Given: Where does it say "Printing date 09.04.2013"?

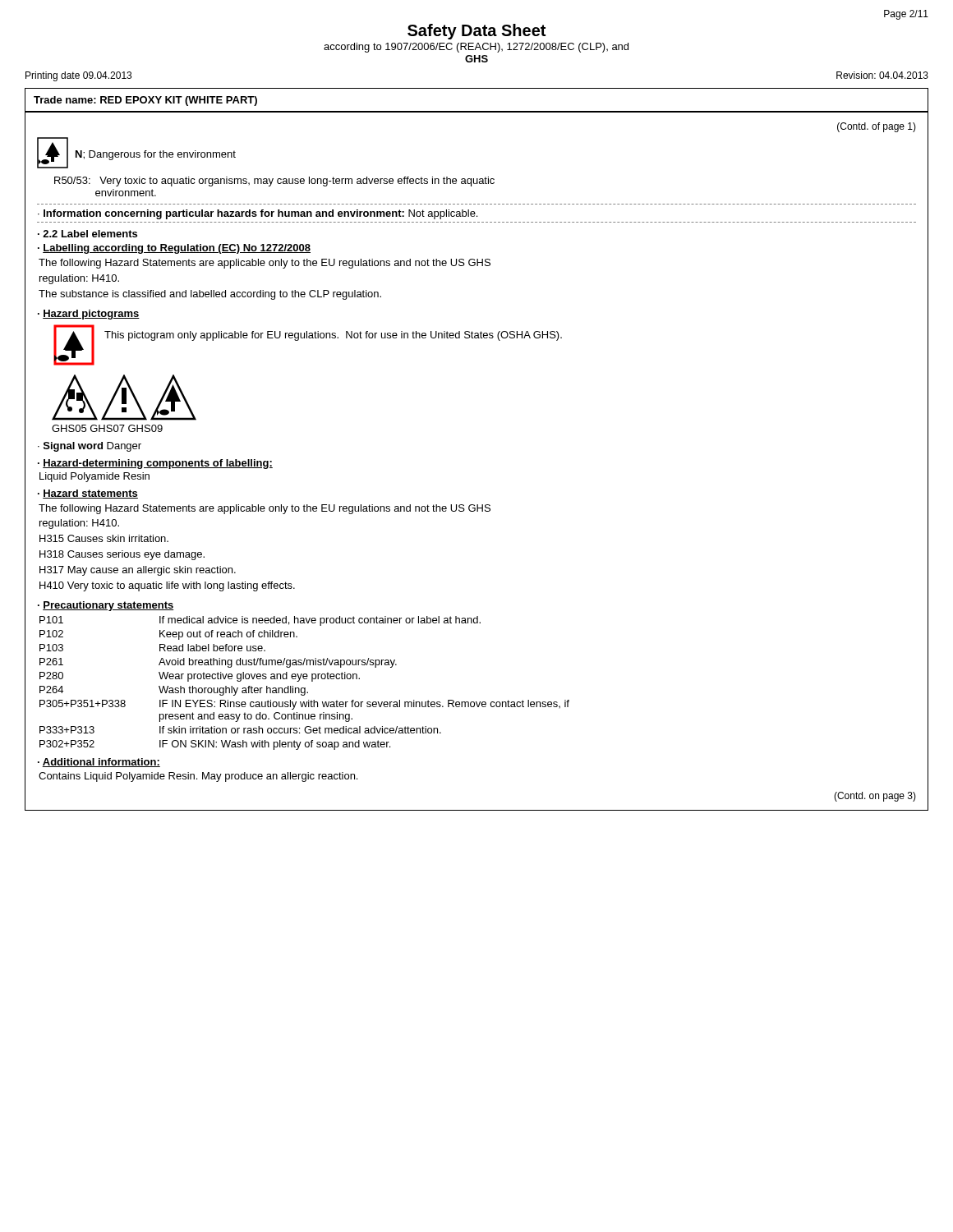Looking at the screenshot, I should point(78,76).
